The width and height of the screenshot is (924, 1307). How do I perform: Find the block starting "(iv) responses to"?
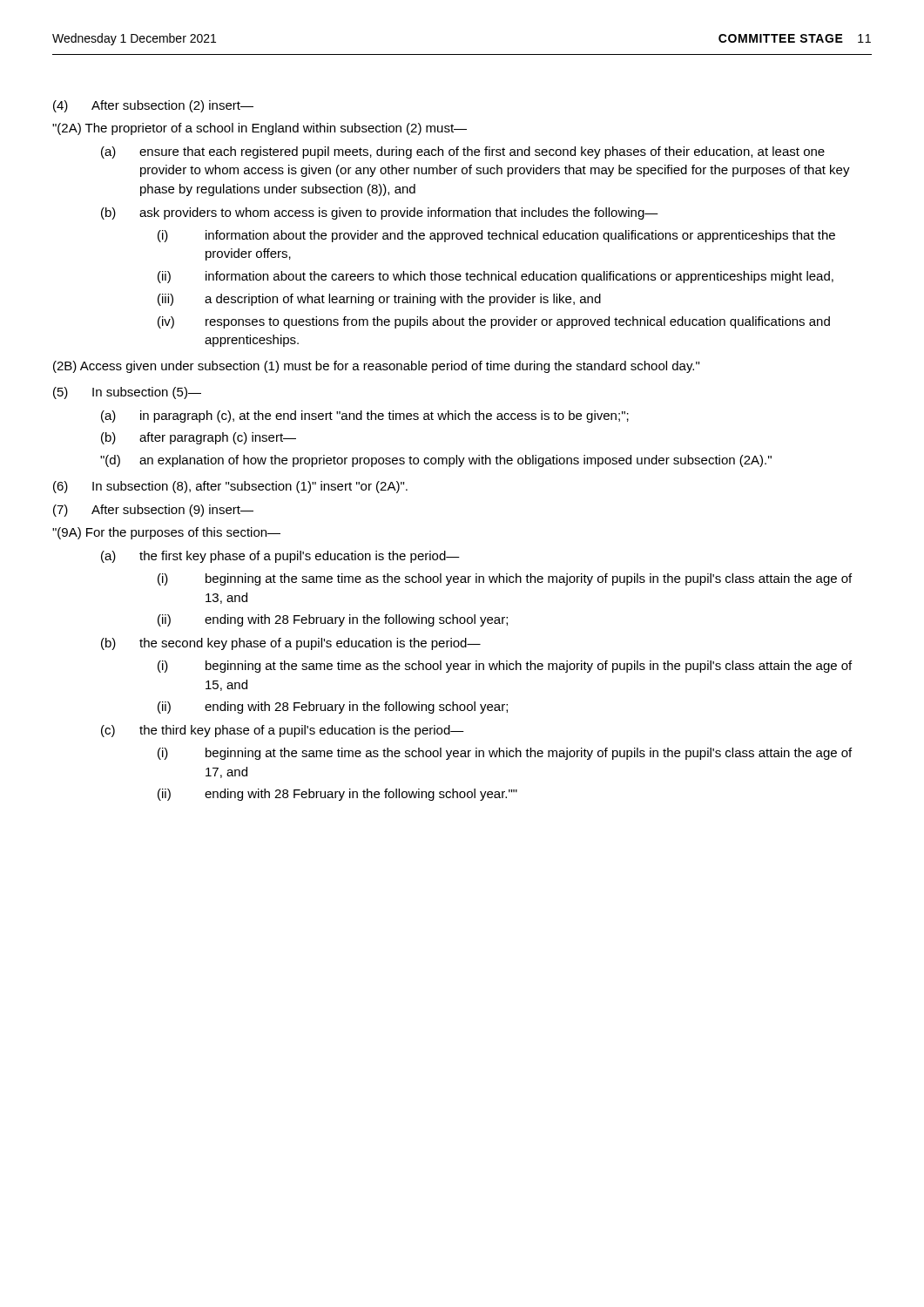coord(514,330)
